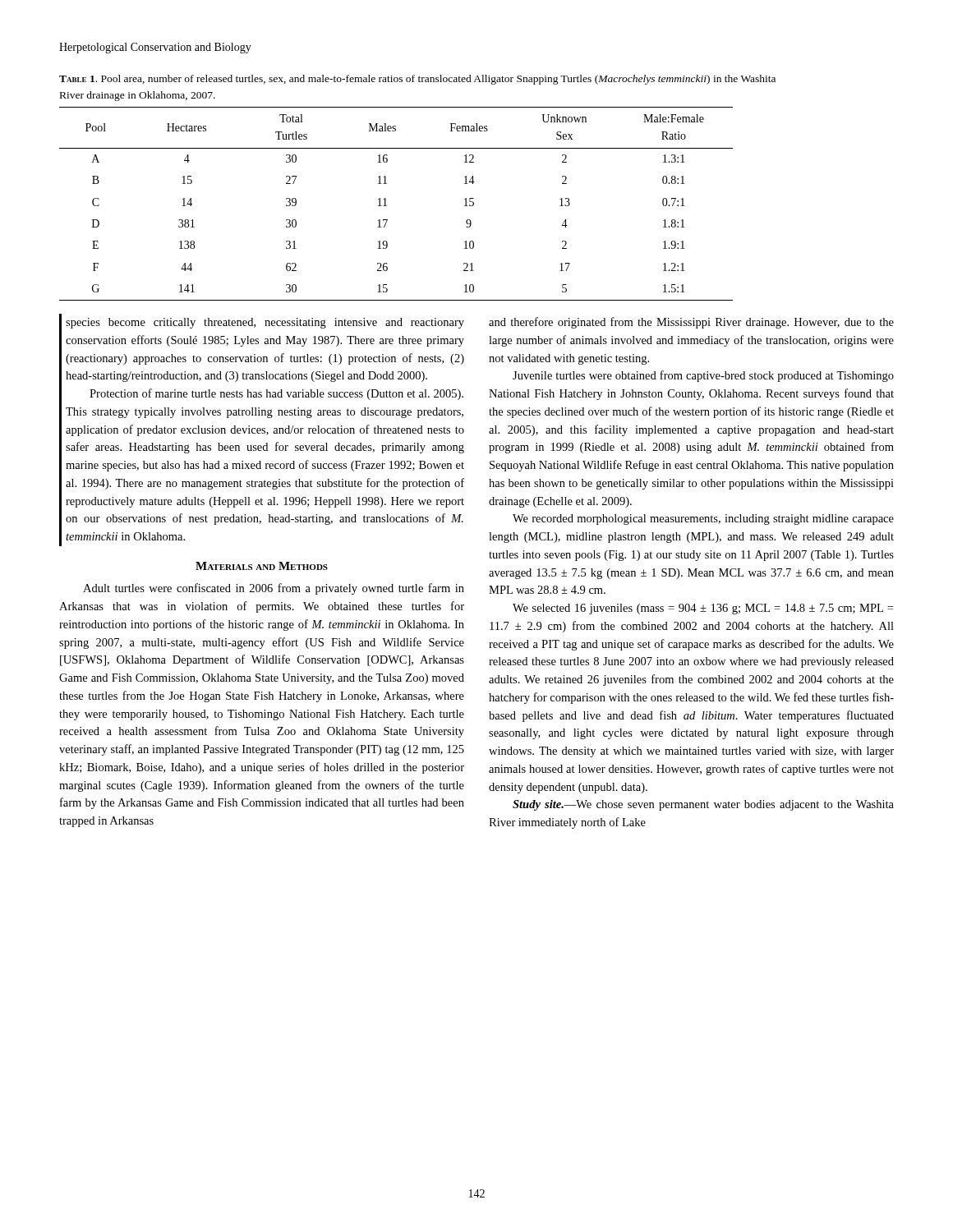Select the block starting "Adult turtles were confiscated in 2006"
This screenshot has width=953, height=1232.
[262, 705]
